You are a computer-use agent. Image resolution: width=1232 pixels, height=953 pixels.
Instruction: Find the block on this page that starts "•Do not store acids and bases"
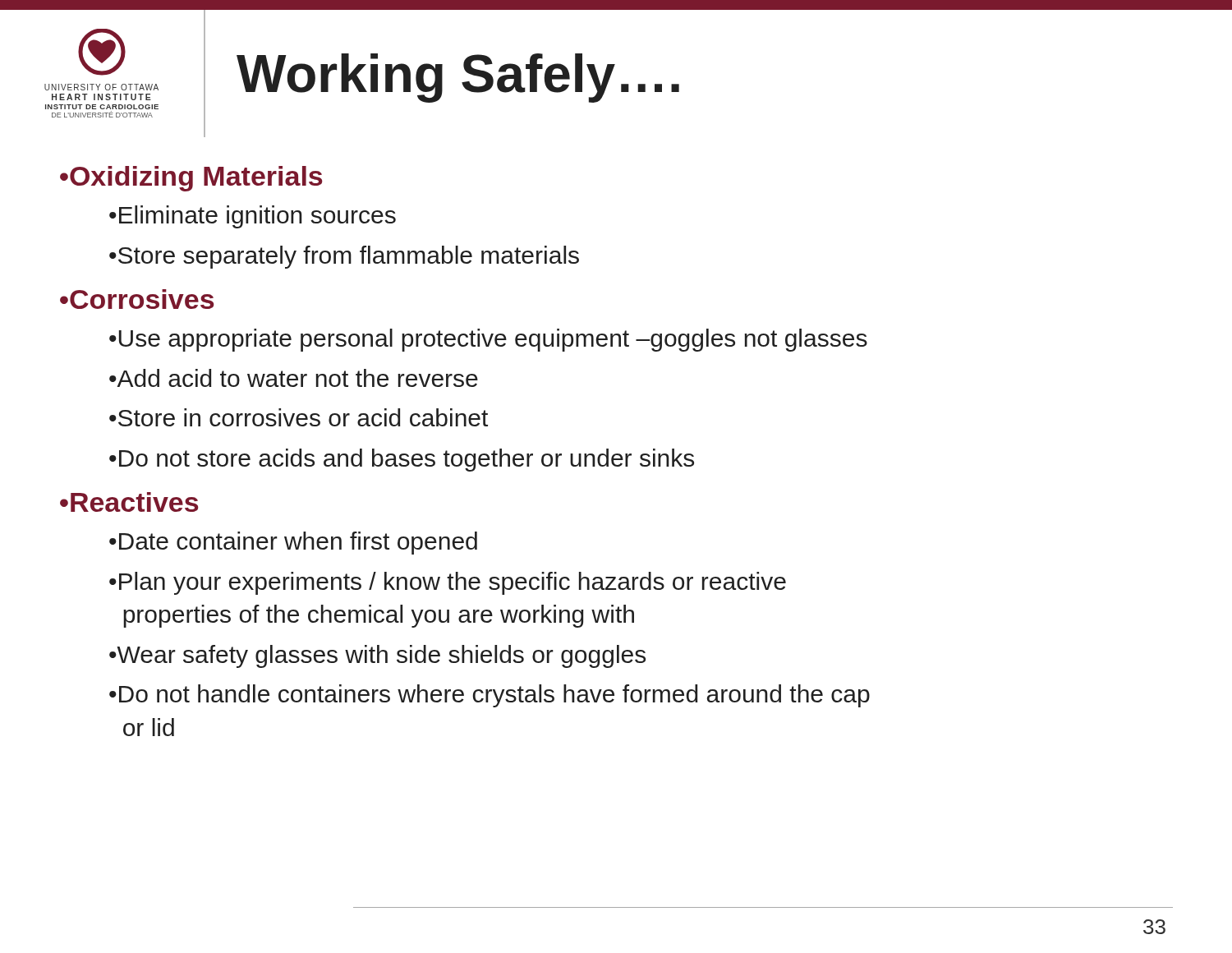[402, 458]
